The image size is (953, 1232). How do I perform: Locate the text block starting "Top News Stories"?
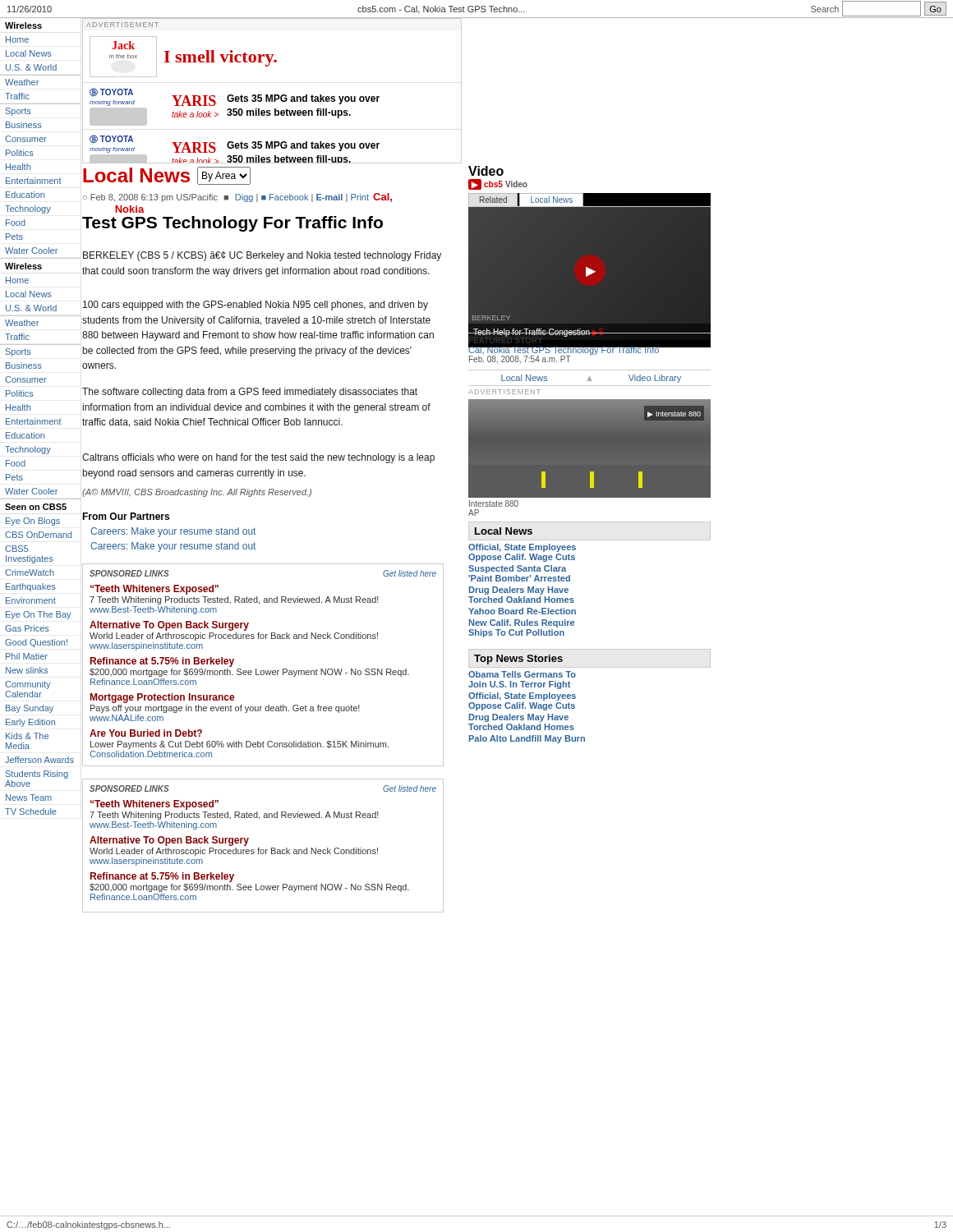tap(518, 658)
